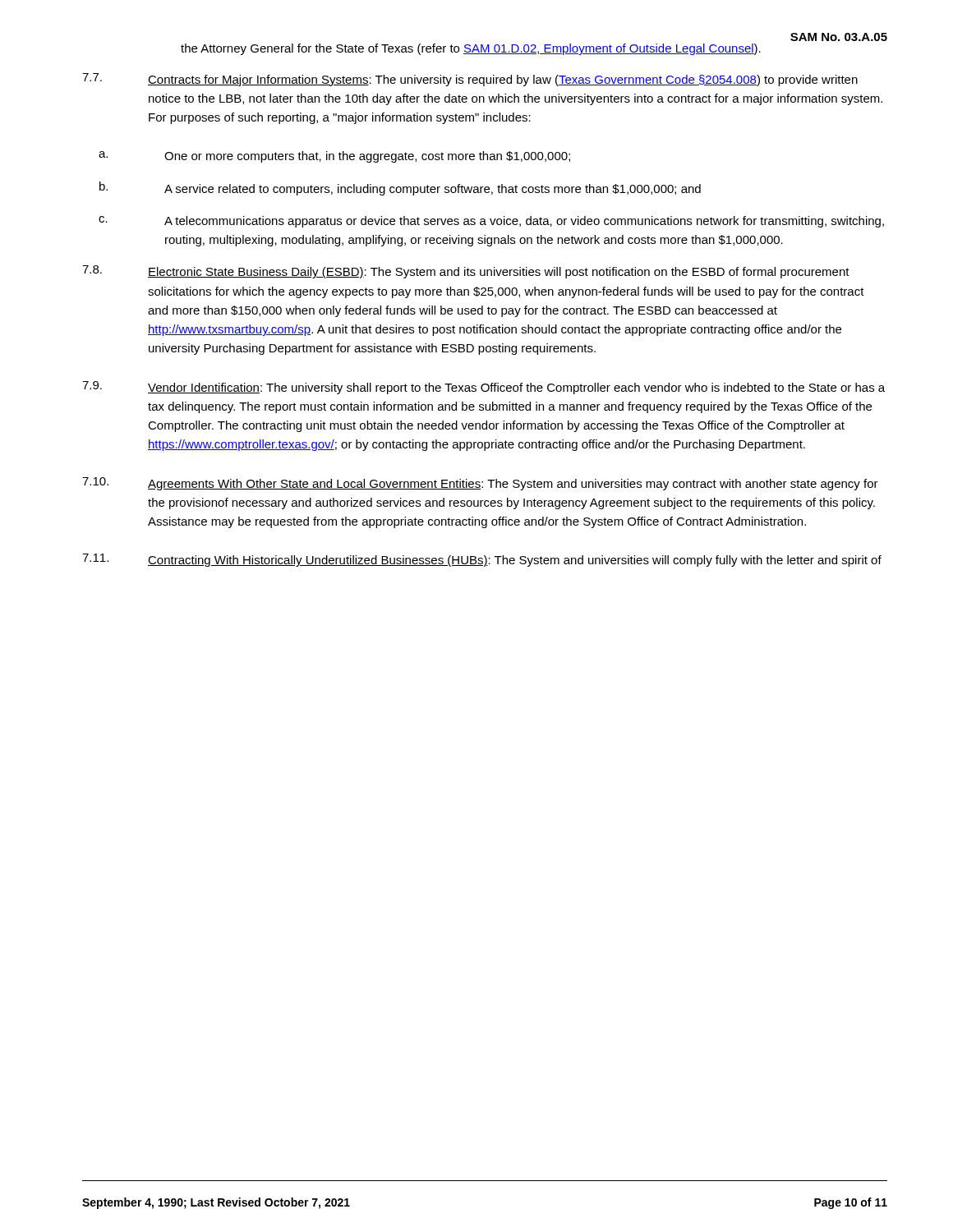Select the text starting "the Attorney General for the"
Screen dimensions: 1232x953
click(x=471, y=48)
